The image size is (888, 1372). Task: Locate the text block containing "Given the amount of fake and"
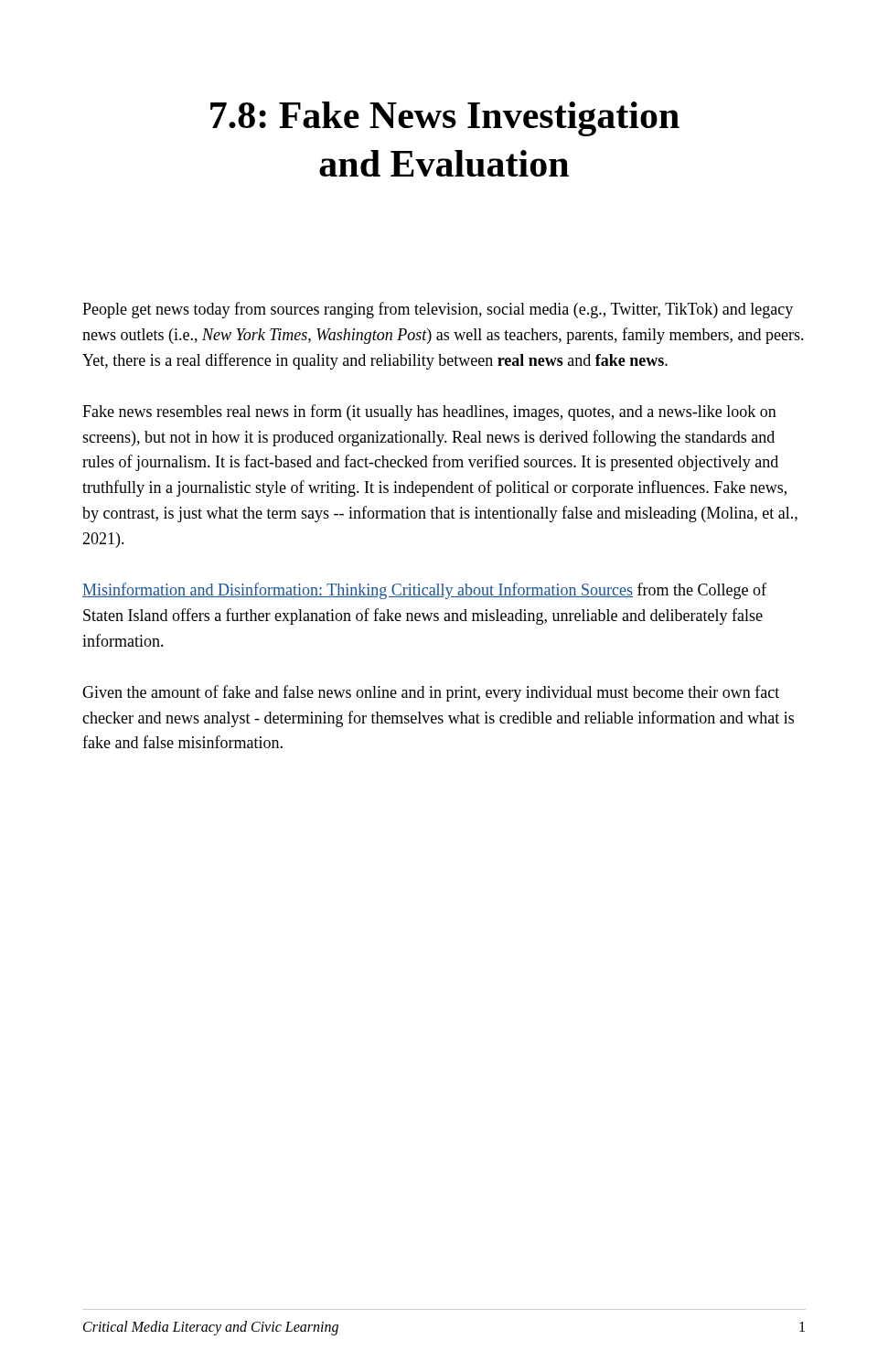(x=438, y=718)
